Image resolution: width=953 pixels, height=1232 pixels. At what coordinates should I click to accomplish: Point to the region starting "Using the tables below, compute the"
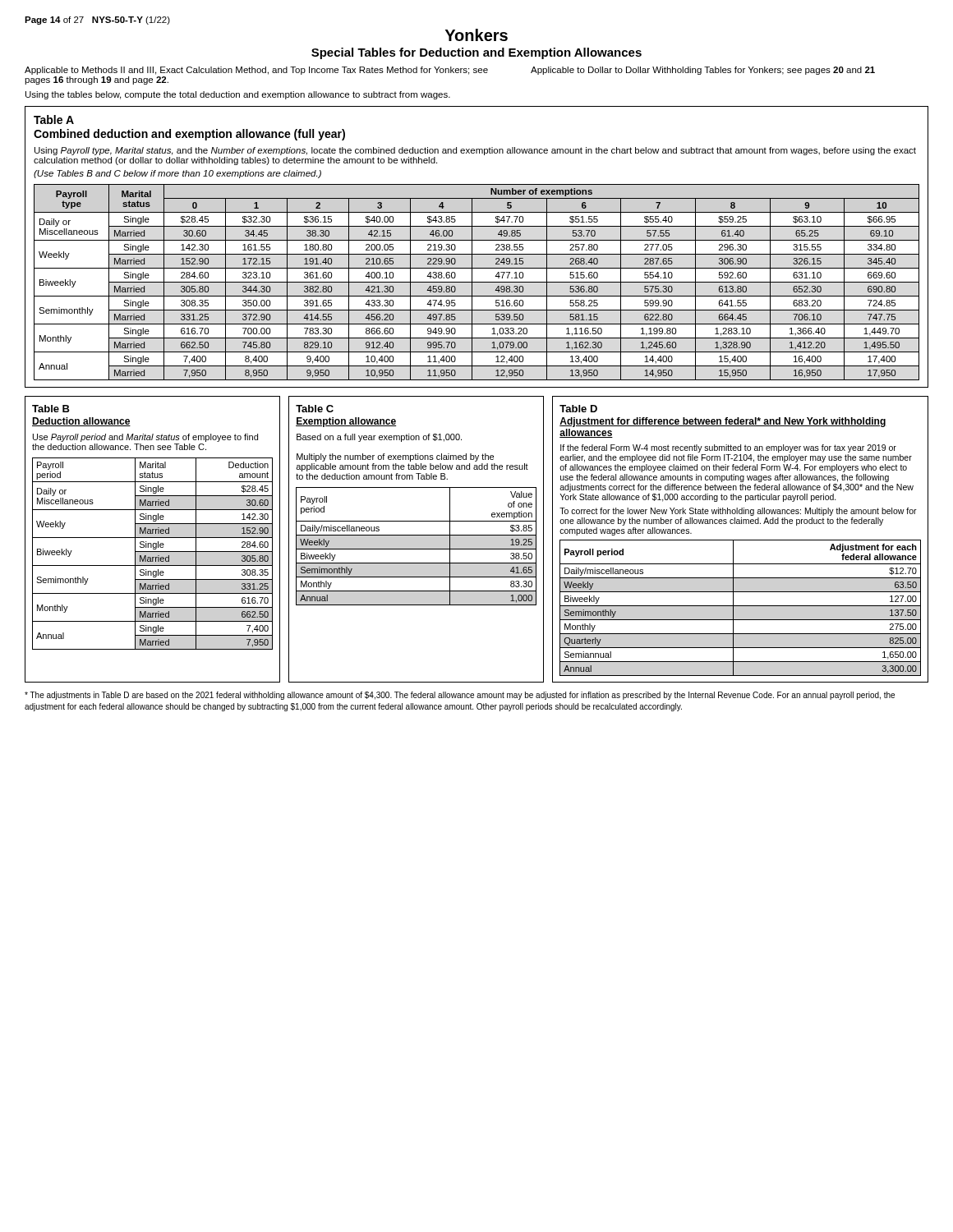click(x=238, y=94)
